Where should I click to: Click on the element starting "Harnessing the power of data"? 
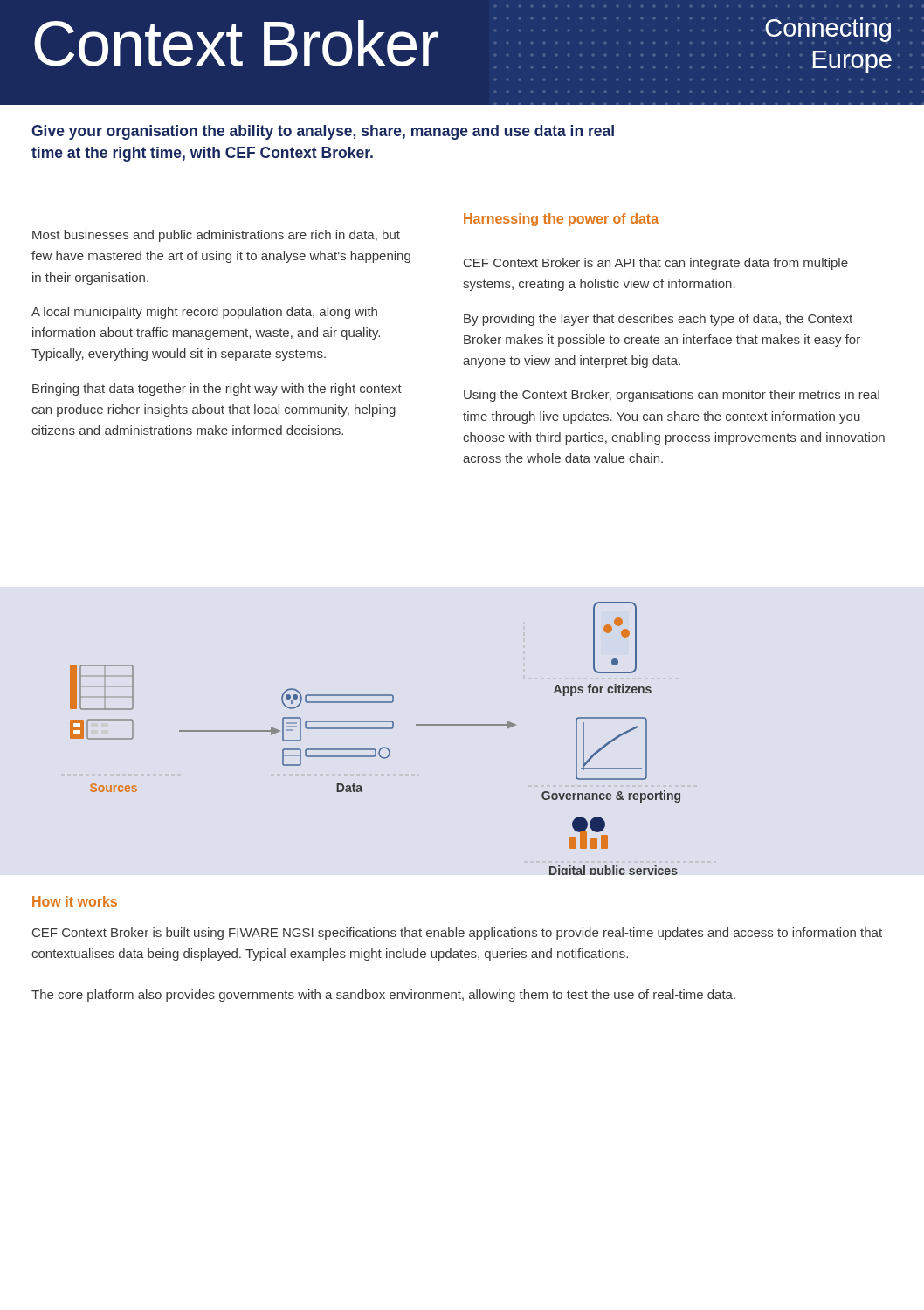coord(561,219)
